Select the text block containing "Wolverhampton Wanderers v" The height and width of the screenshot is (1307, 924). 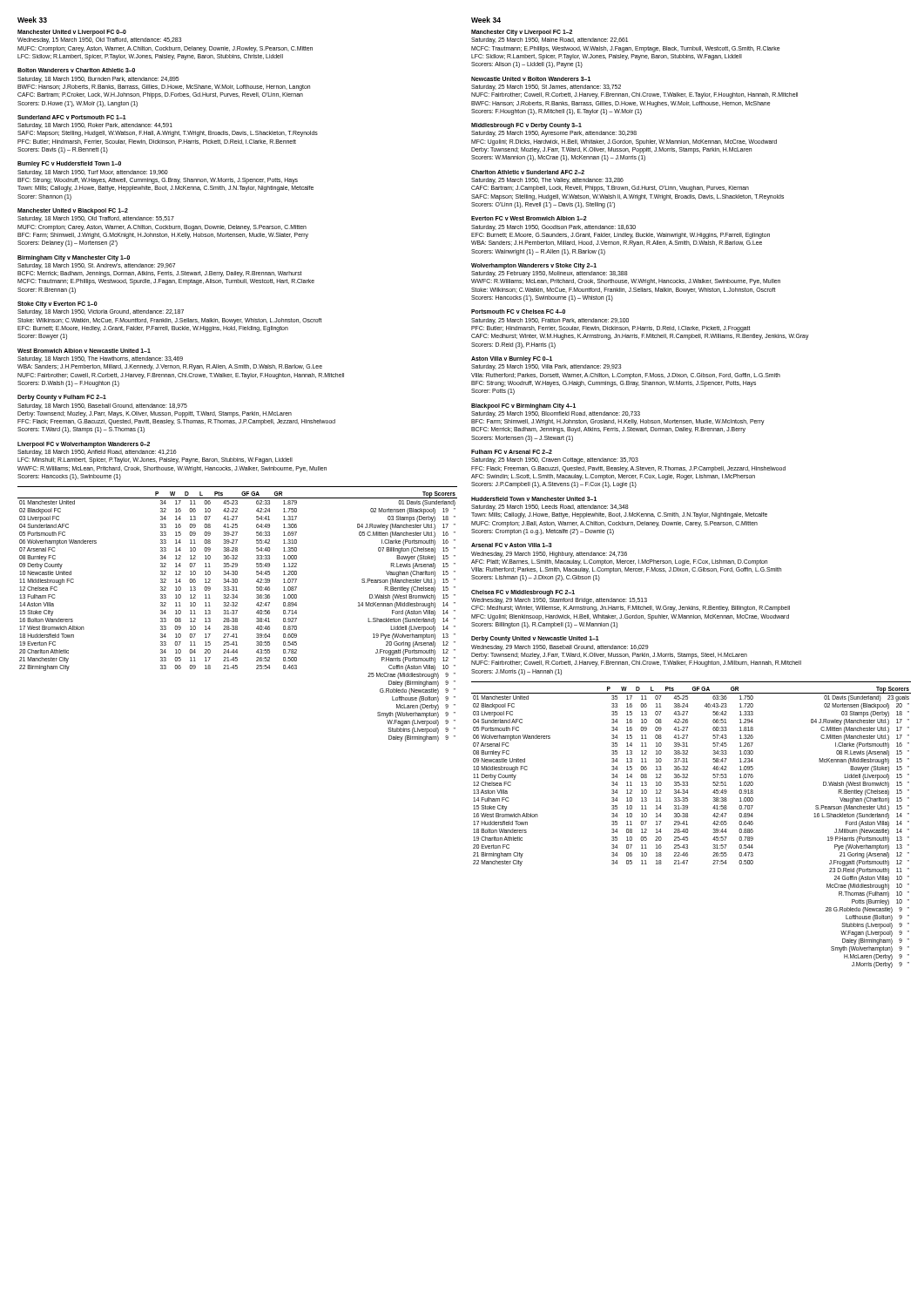pos(691,282)
